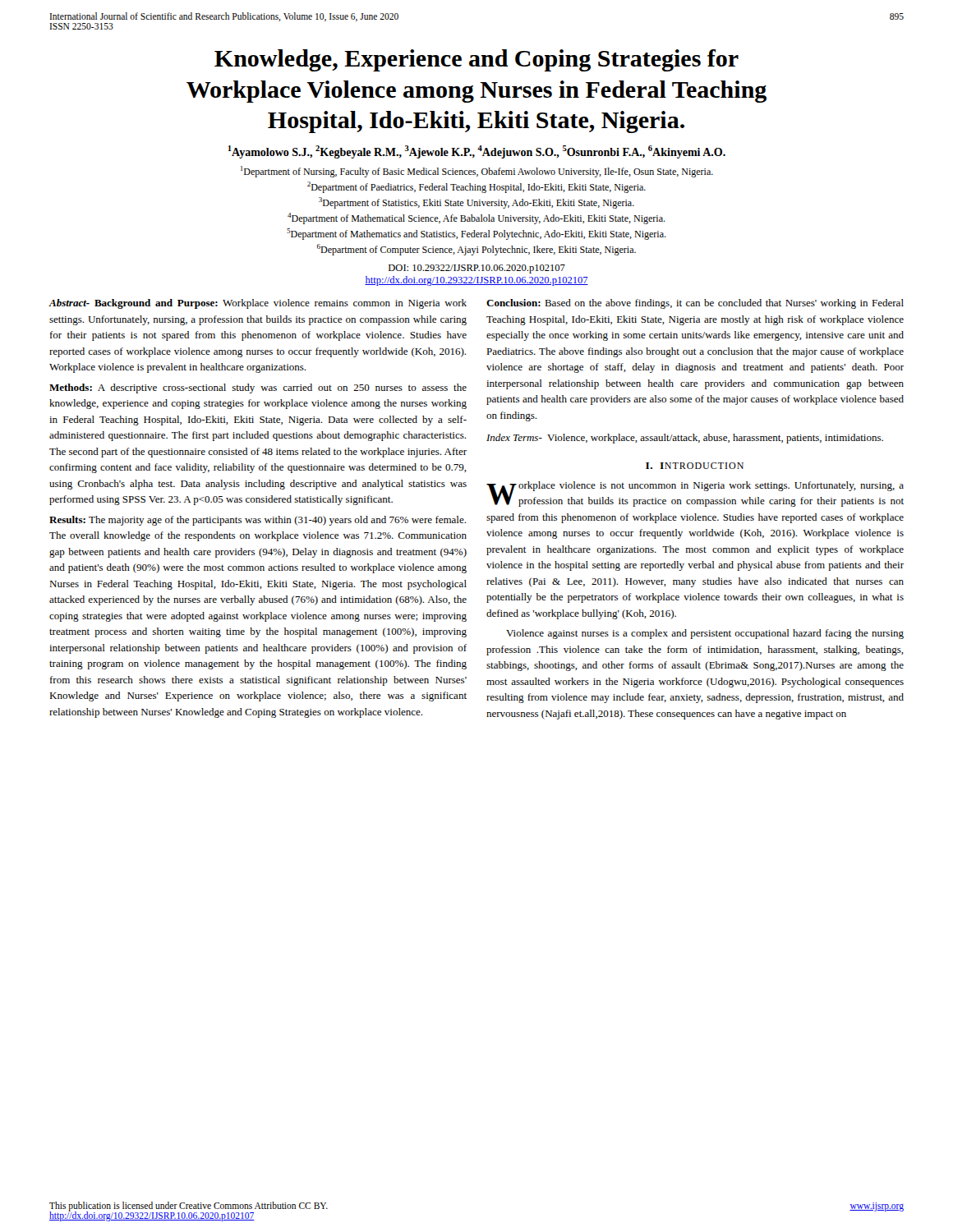The height and width of the screenshot is (1232, 953).
Task: Locate the text block containing "Index Terms- Violence,"
Action: pyautogui.click(x=695, y=438)
